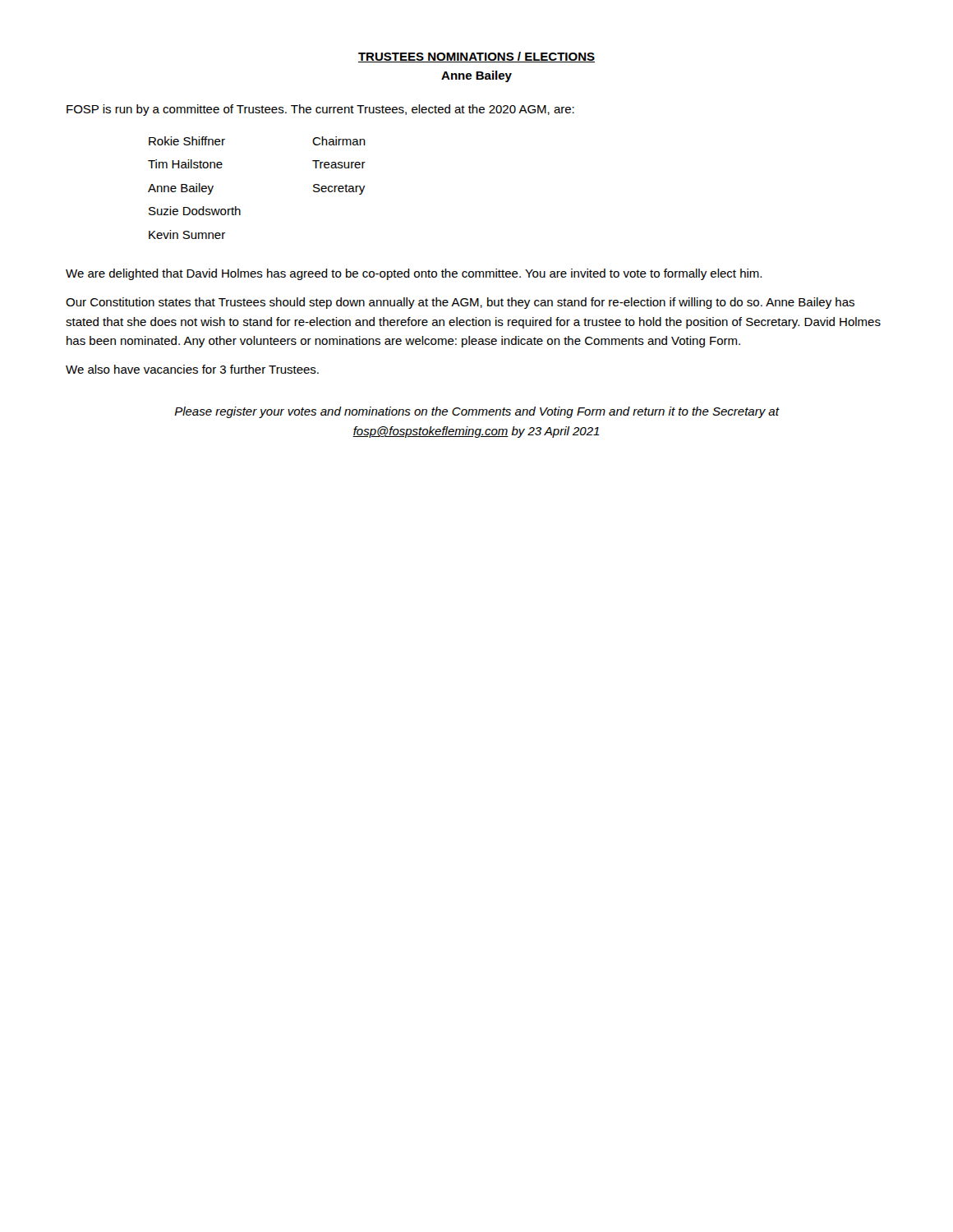Find "Kevin Sumner" on this page
The image size is (953, 1232).
click(x=230, y=235)
